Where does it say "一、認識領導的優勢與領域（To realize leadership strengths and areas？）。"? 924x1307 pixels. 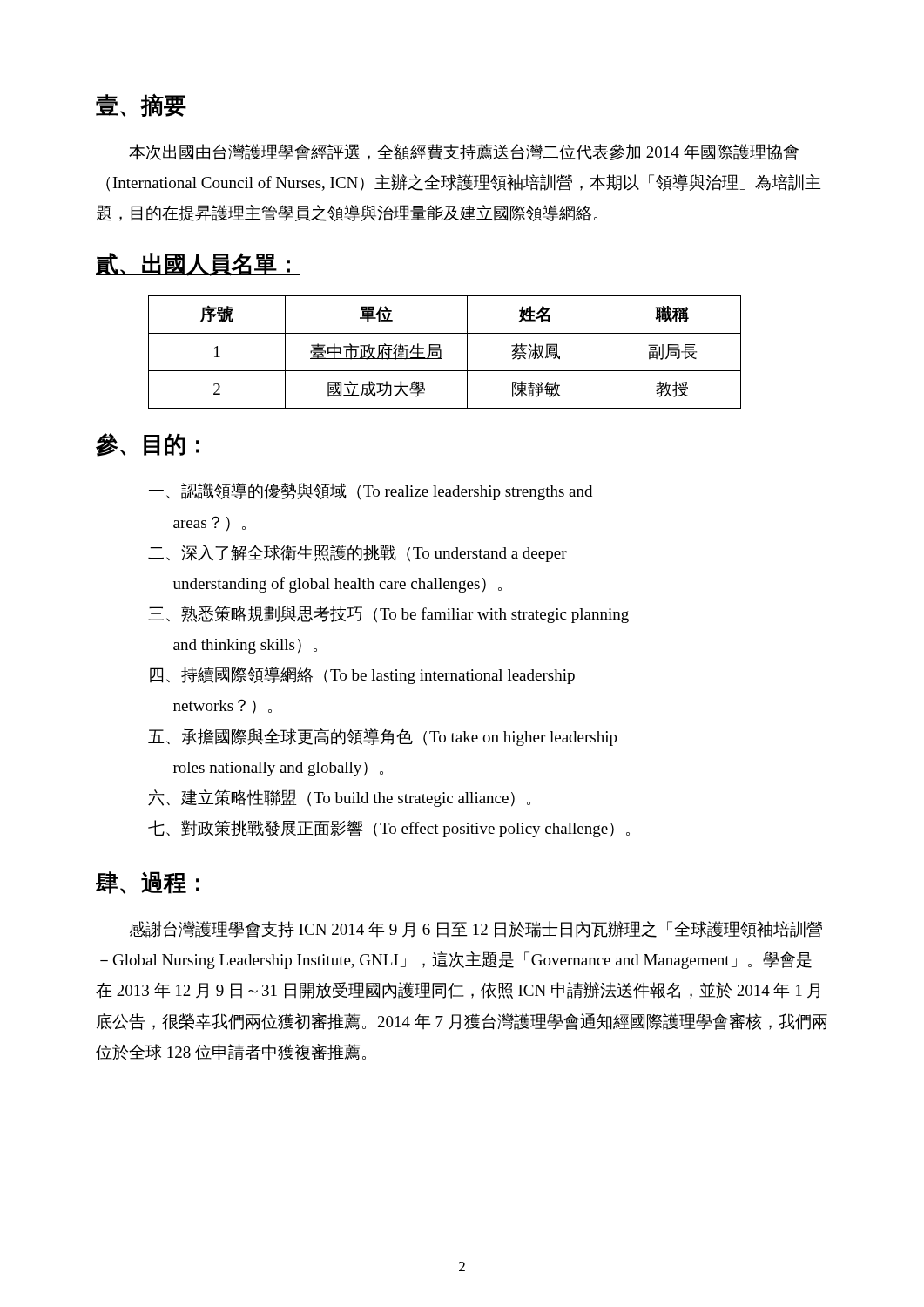[370, 507]
